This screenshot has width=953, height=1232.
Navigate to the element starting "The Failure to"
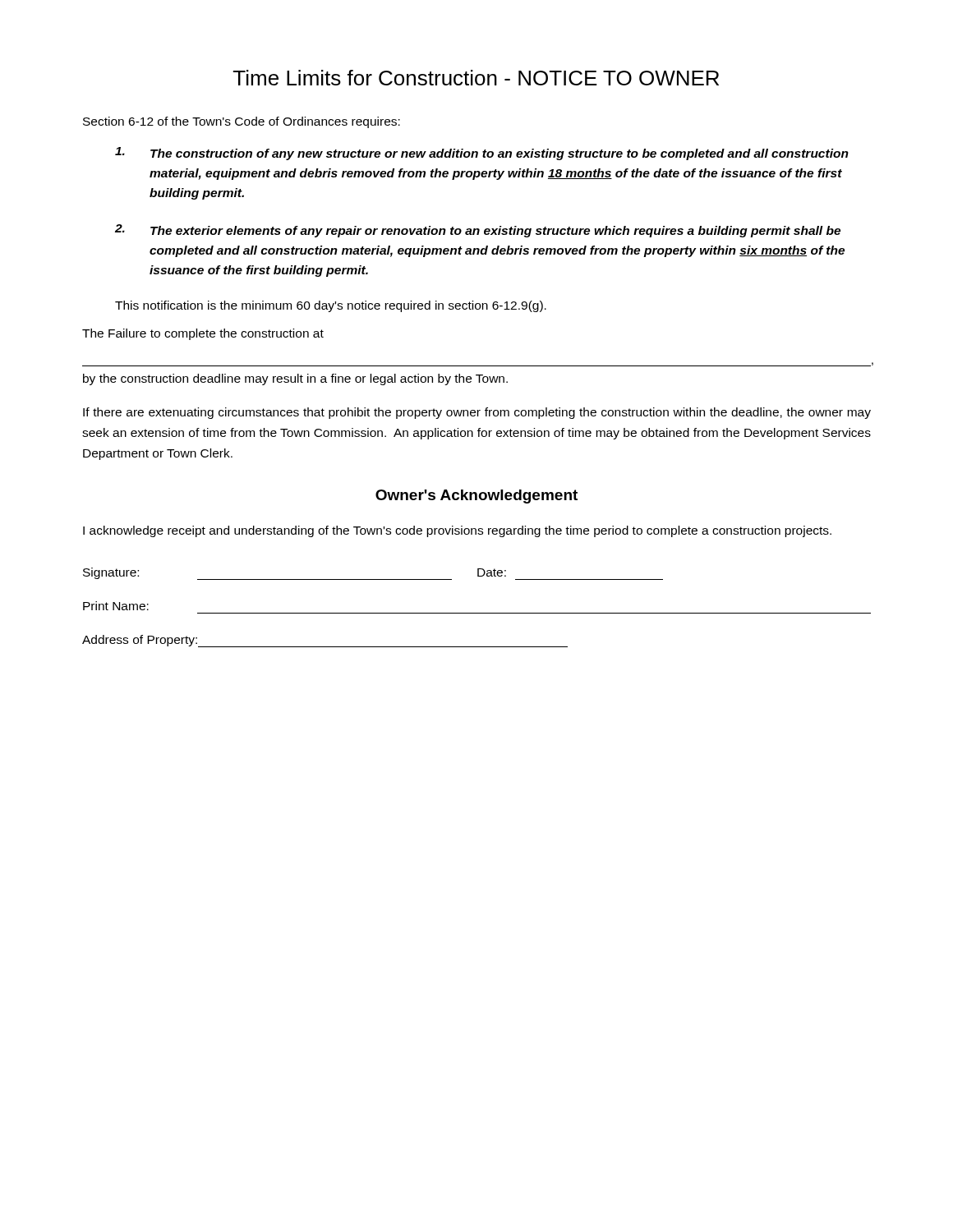203,333
